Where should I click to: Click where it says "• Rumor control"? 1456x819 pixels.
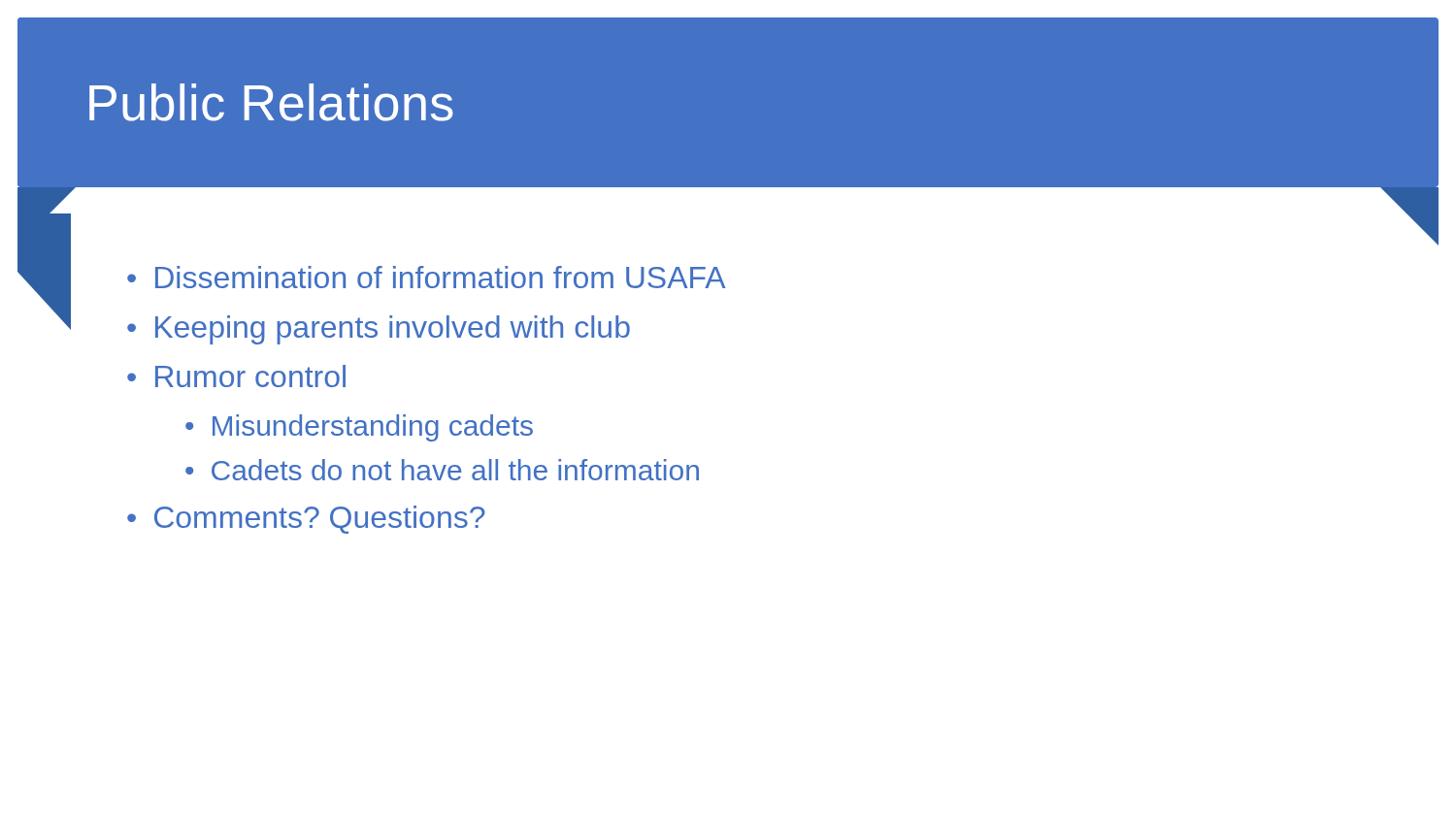237,377
